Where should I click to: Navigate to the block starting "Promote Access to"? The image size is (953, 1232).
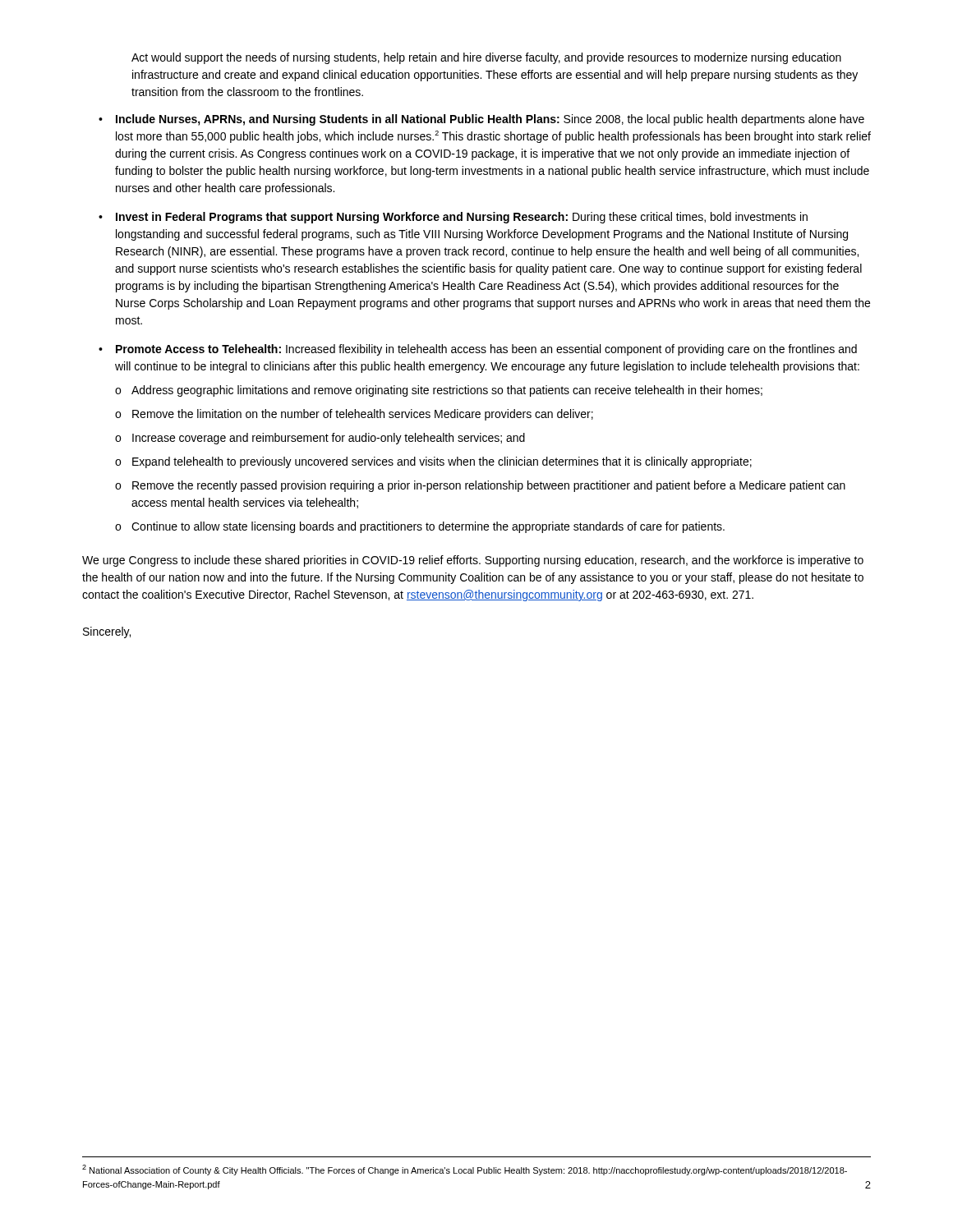(493, 439)
